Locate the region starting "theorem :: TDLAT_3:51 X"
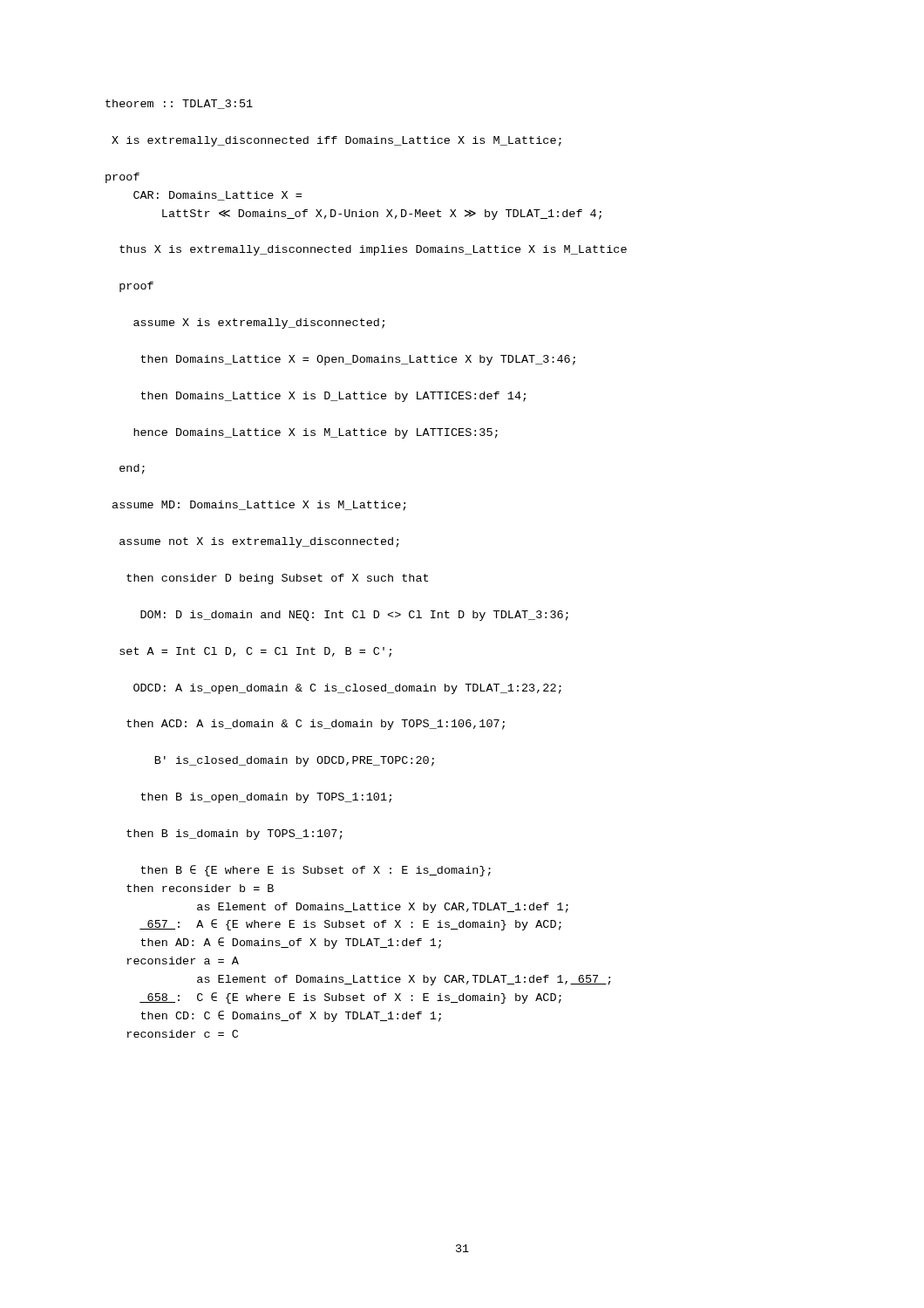924x1308 pixels. (128, 104)
